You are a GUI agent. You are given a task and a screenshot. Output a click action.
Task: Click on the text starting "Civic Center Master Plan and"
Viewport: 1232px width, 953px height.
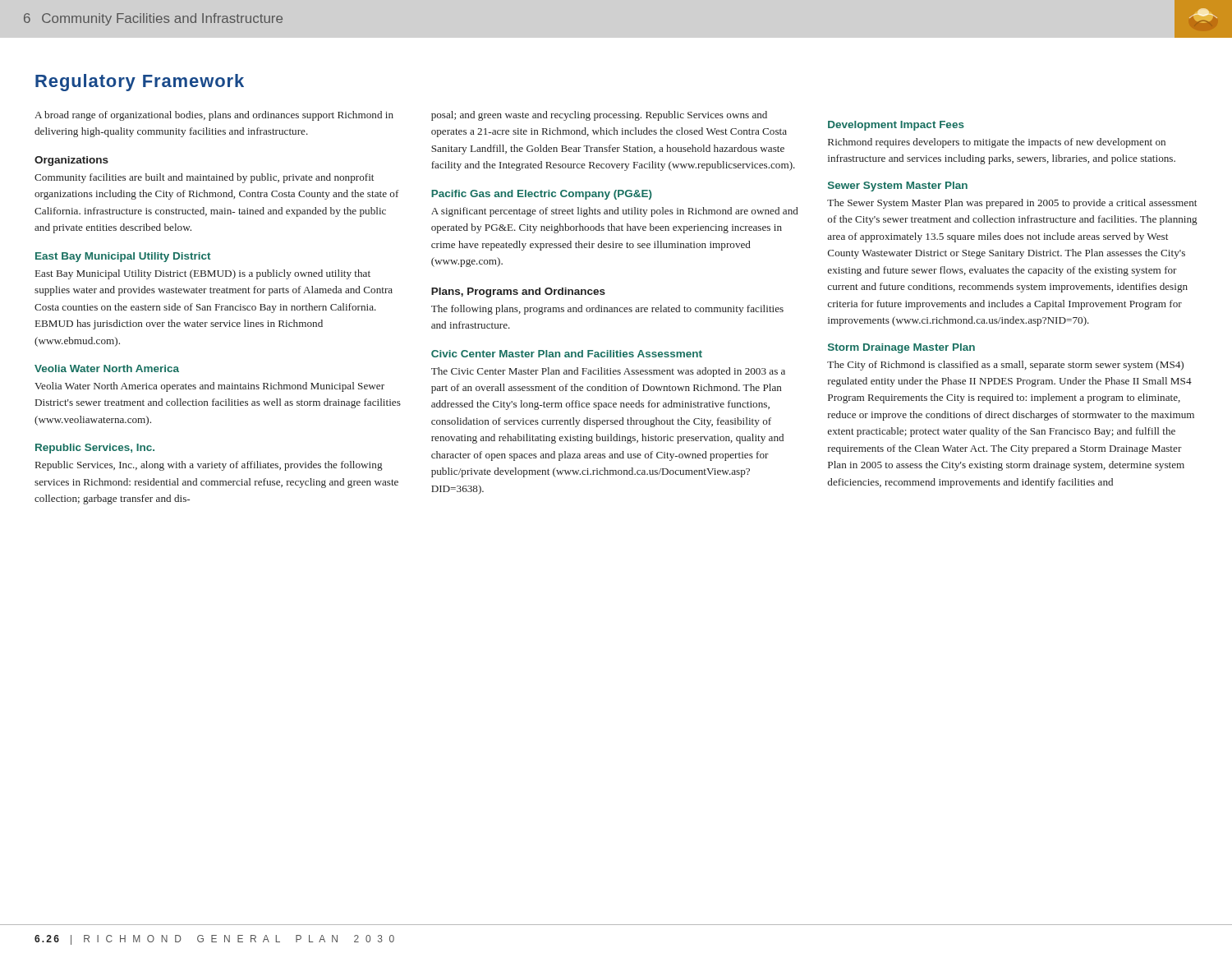tap(567, 353)
